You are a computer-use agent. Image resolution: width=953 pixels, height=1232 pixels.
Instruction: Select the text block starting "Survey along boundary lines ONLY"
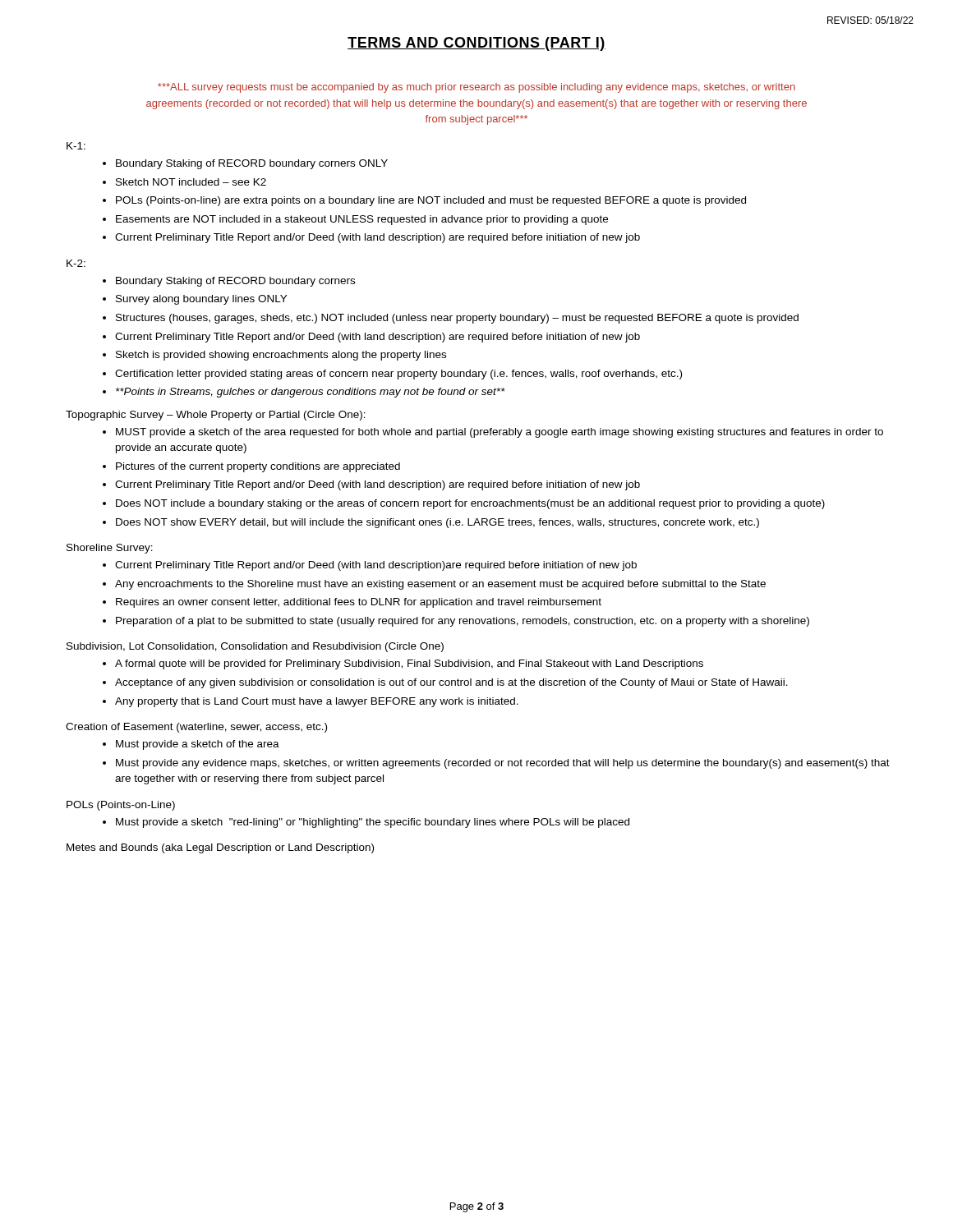[201, 299]
